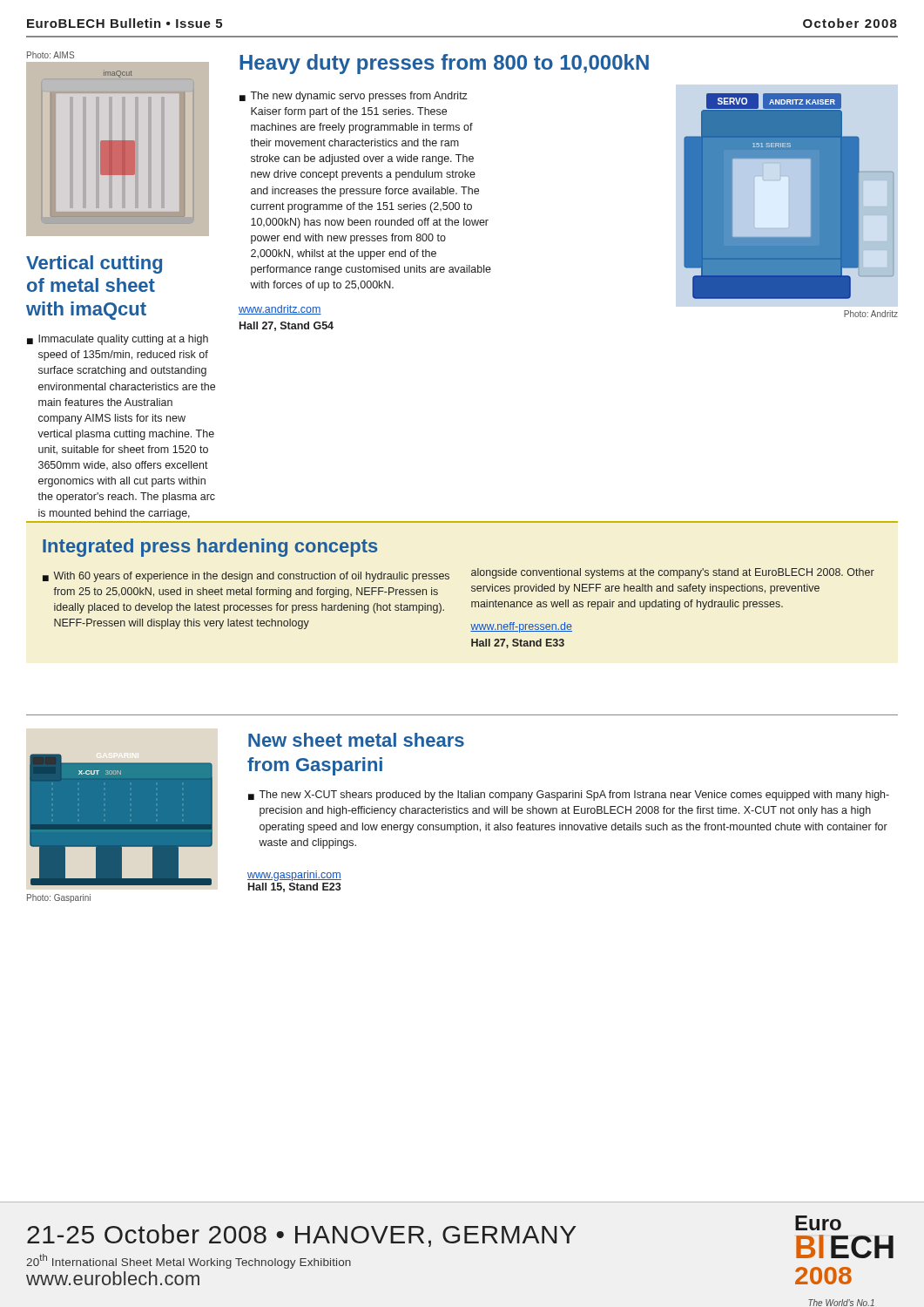924x1307 pixels.
Task: Point to the block starting "Hall 15, Stand"
Action: coord(294,887)
